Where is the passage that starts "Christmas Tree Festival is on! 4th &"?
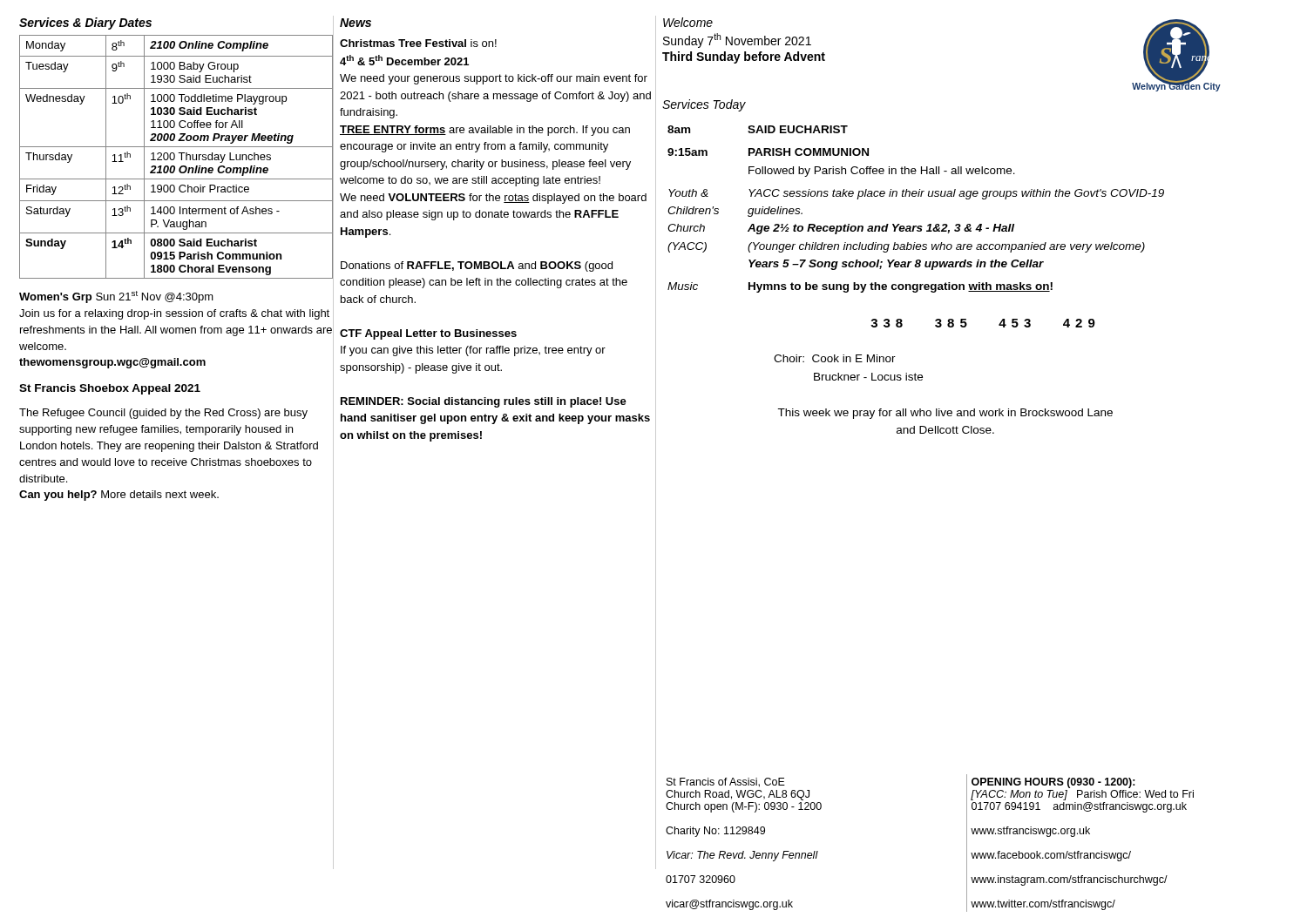1307x924 pixels. click(418, 43)
